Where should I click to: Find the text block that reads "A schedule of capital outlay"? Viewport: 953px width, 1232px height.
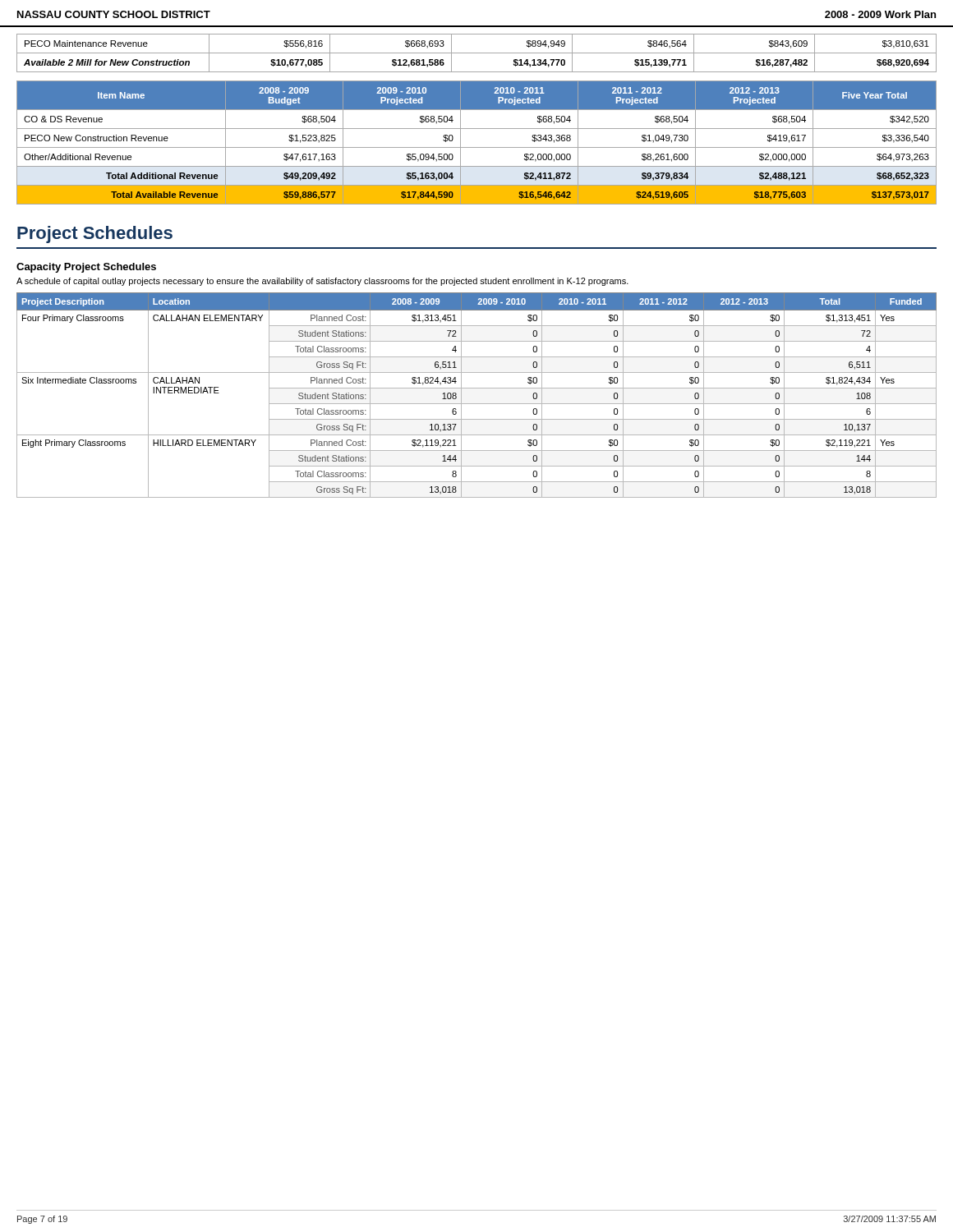(x=323, y=281)
